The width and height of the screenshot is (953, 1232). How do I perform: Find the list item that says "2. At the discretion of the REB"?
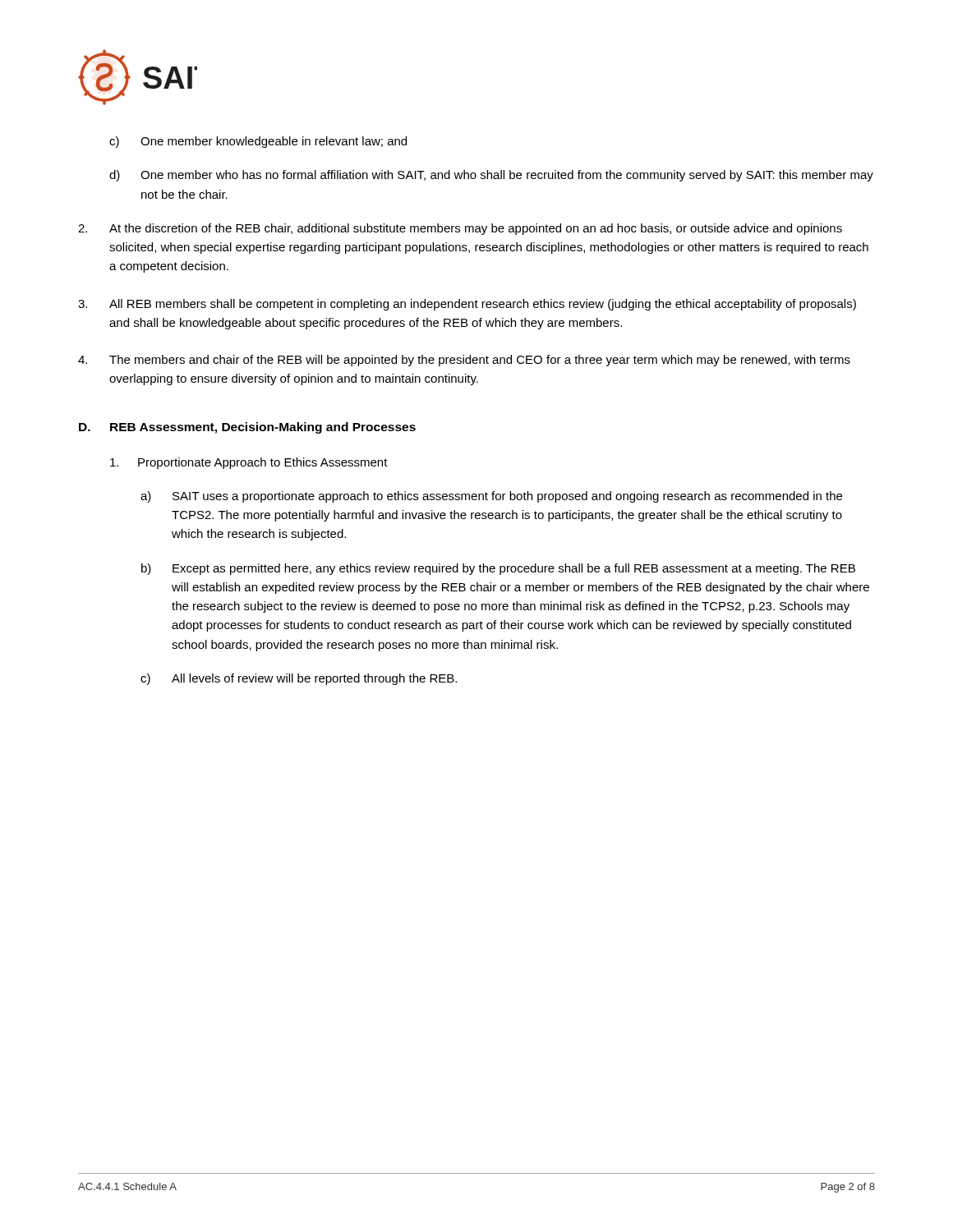tap(476, 247)
